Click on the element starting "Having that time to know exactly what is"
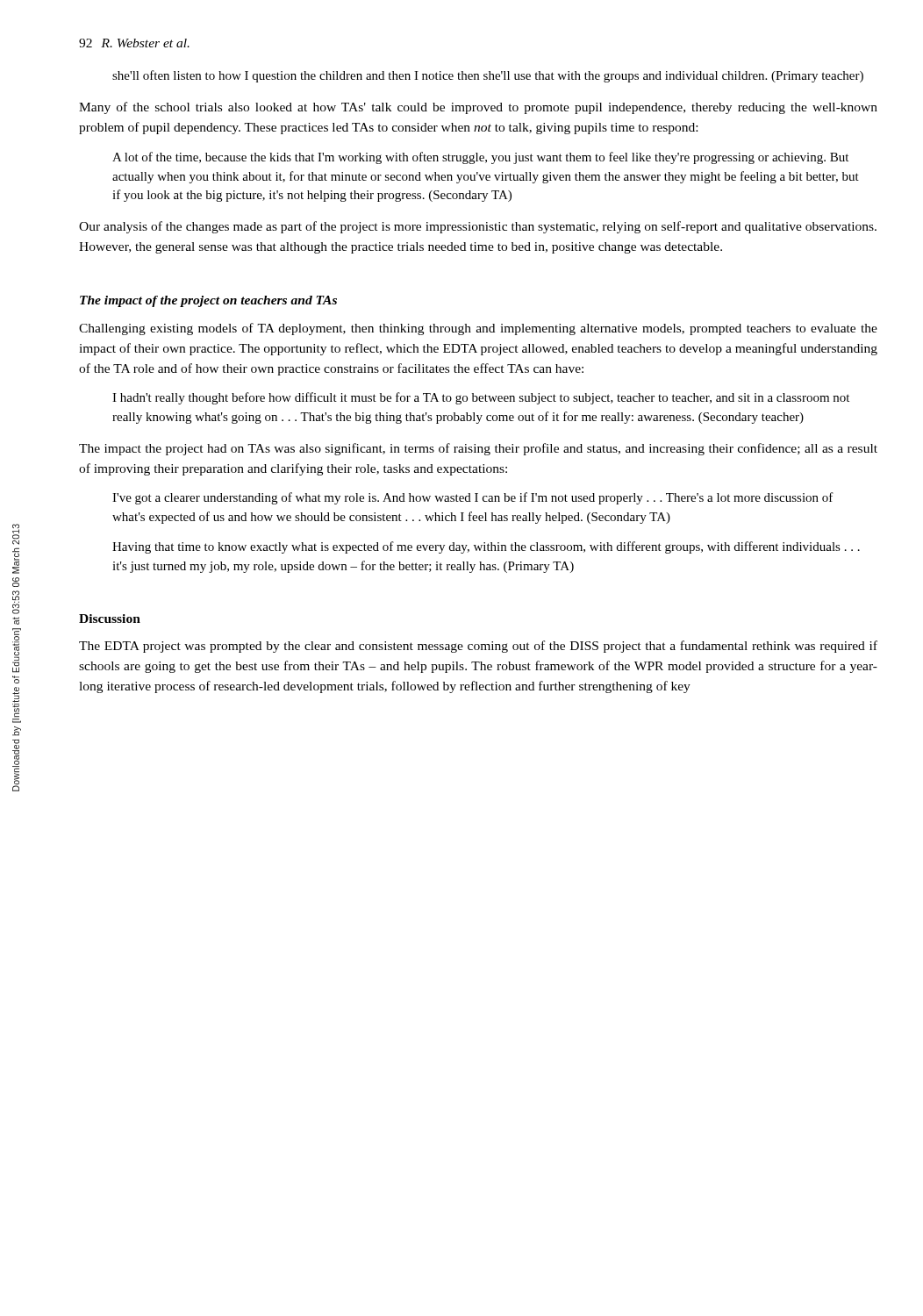923x1316 pixels. click(x=486, y=556)
